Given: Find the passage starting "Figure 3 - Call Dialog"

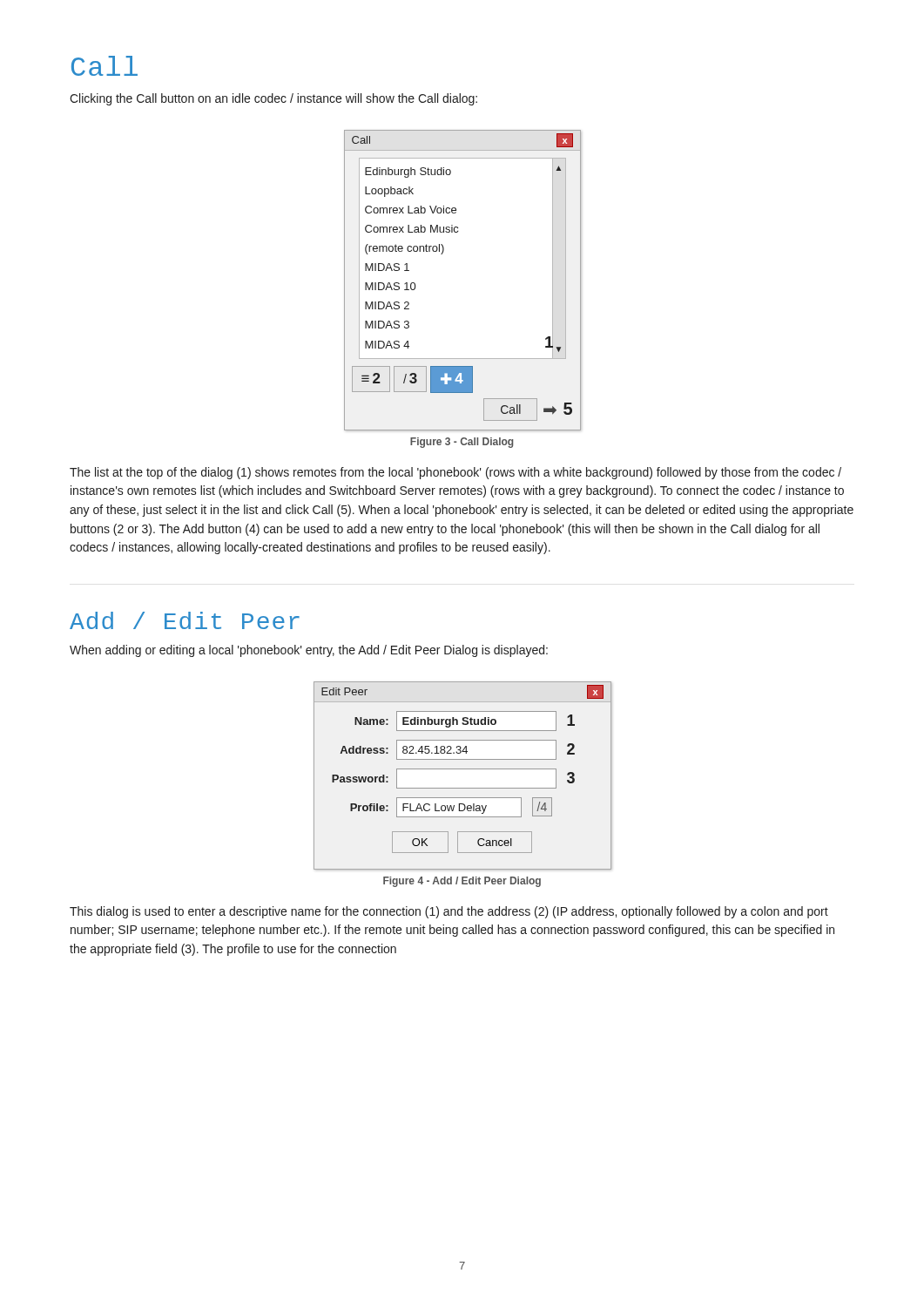Looking at the screenshot, I should [462, 441].
